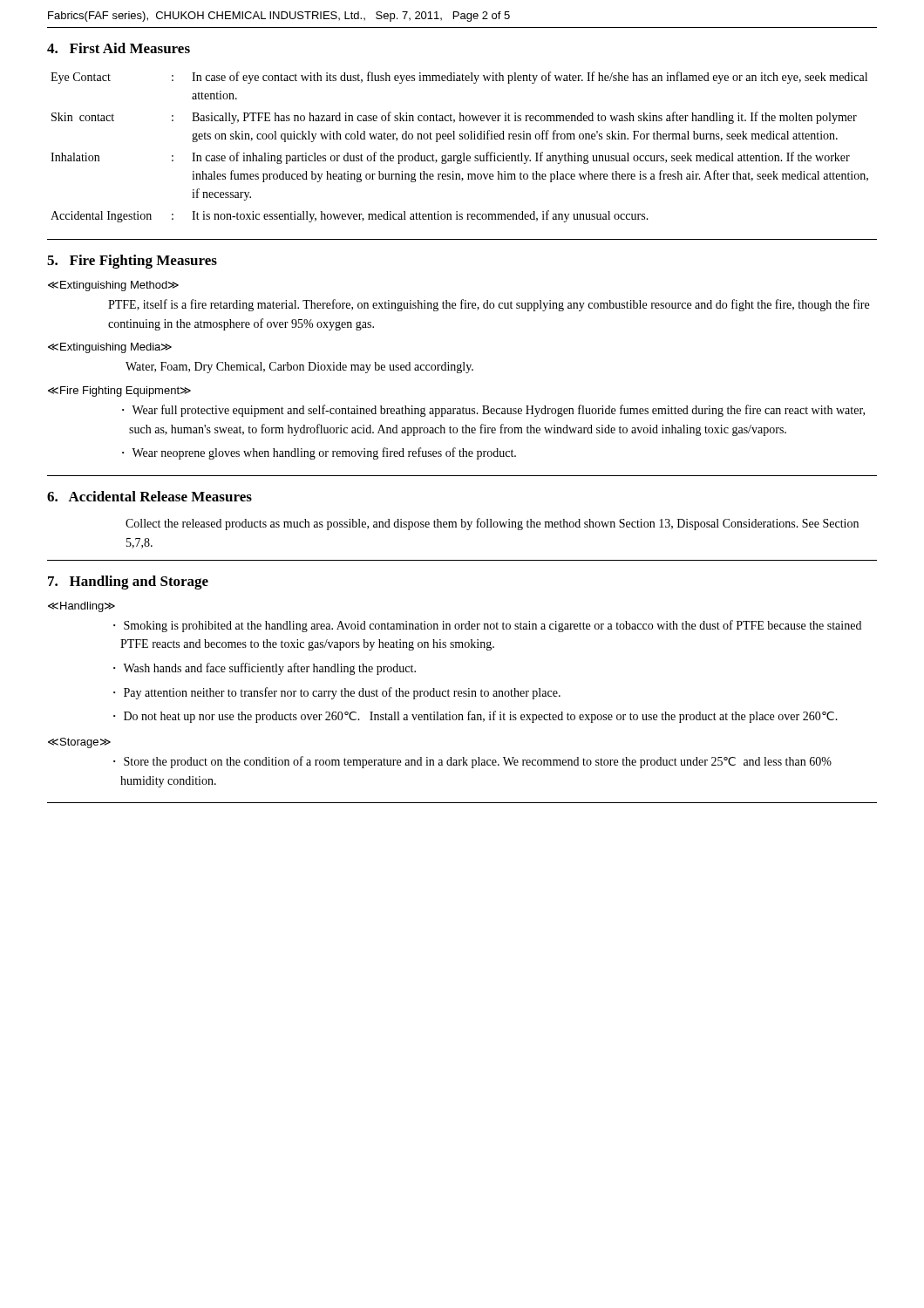Find "7. Handling and Storage" on this page
The height and width of the screenshot is (1308, 924).
[128, 581]
